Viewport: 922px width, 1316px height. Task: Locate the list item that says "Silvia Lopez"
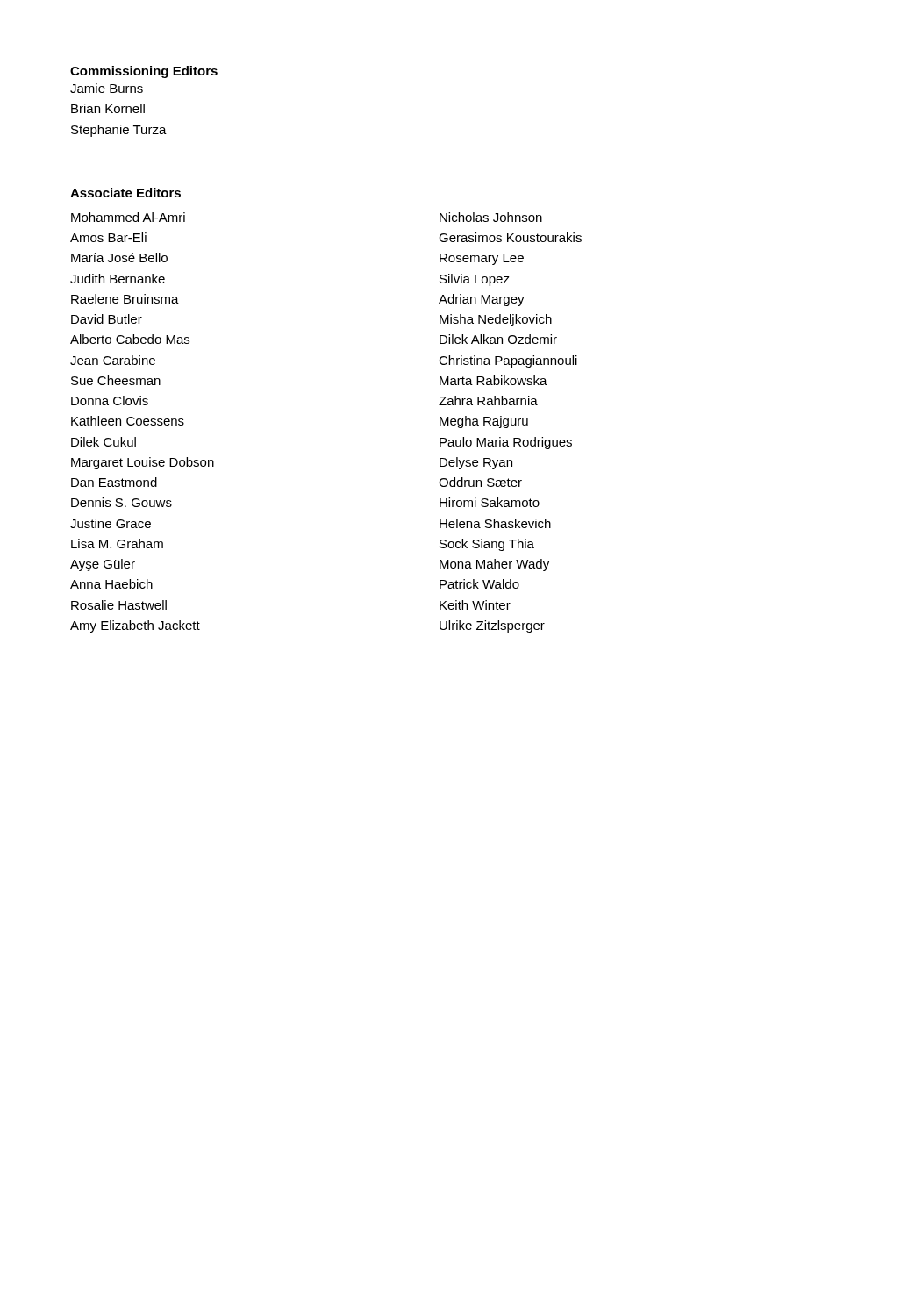pos(475,280)
